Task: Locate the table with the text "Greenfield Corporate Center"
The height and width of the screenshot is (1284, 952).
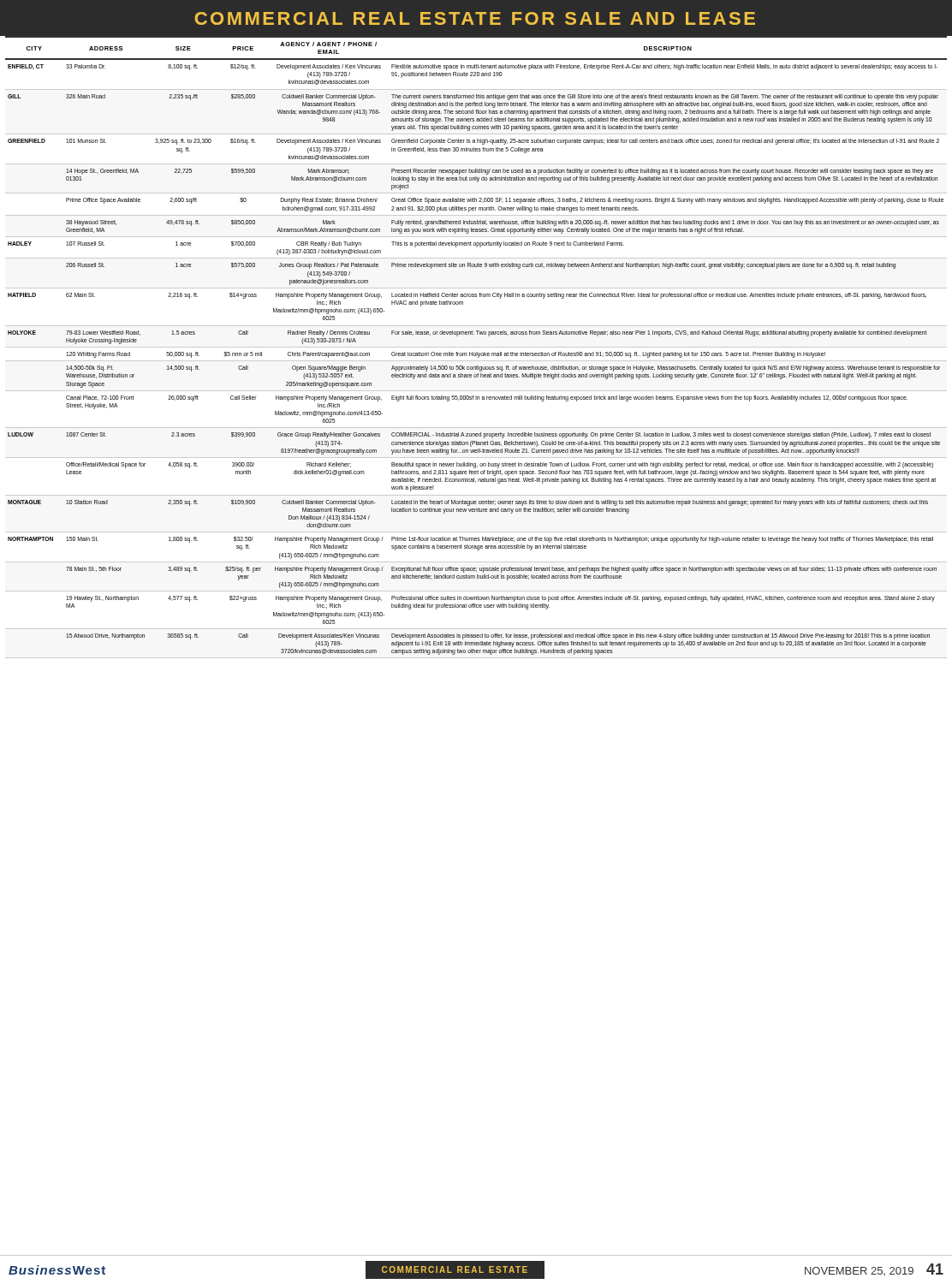Action: 476,347
